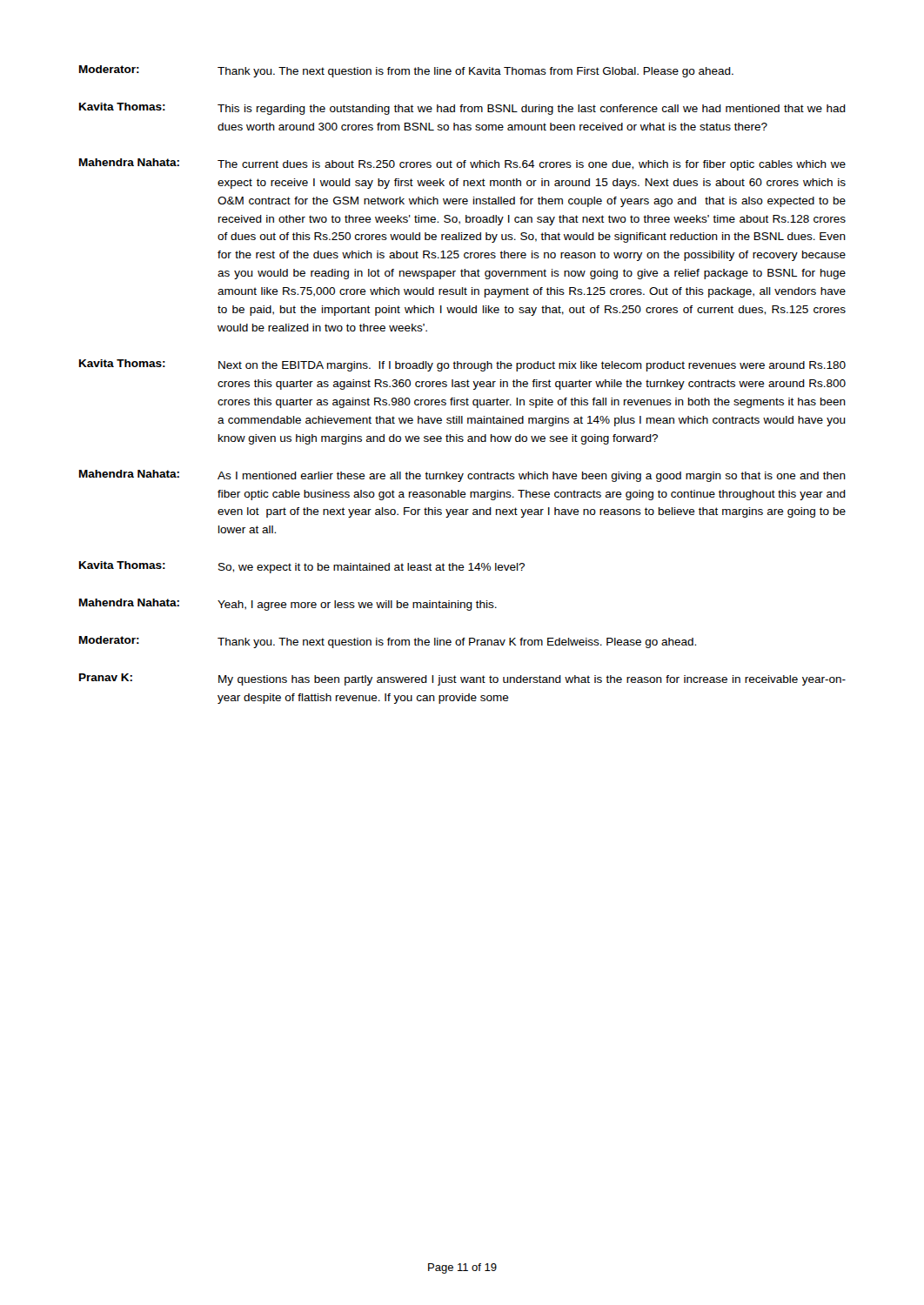Navigate to the region starting "Kavita Thomas: Next on the EBITDA margins. If"
The image size is (924, 1305).
[462, 402]
